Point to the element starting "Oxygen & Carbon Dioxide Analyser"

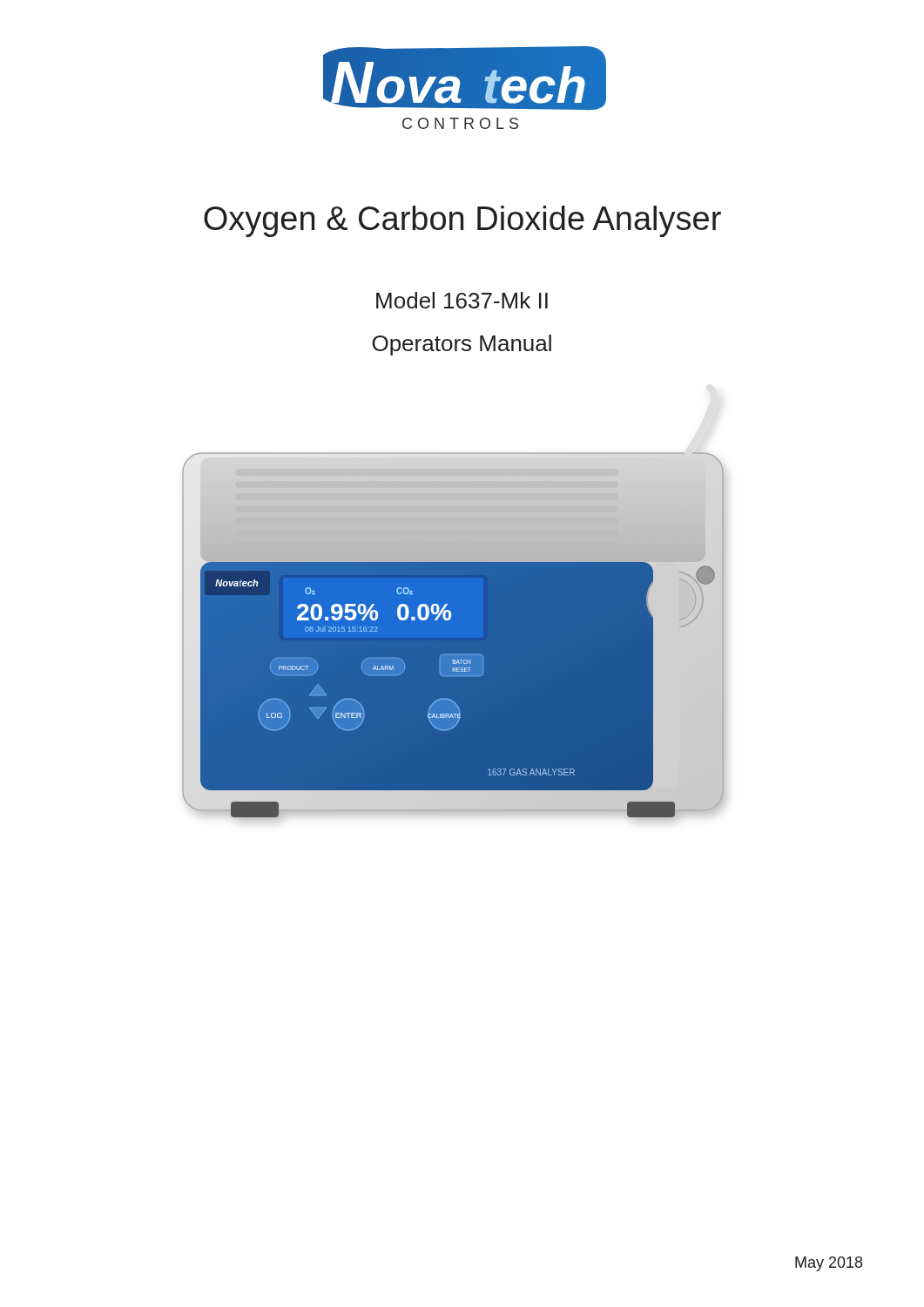tap(462, 219)
